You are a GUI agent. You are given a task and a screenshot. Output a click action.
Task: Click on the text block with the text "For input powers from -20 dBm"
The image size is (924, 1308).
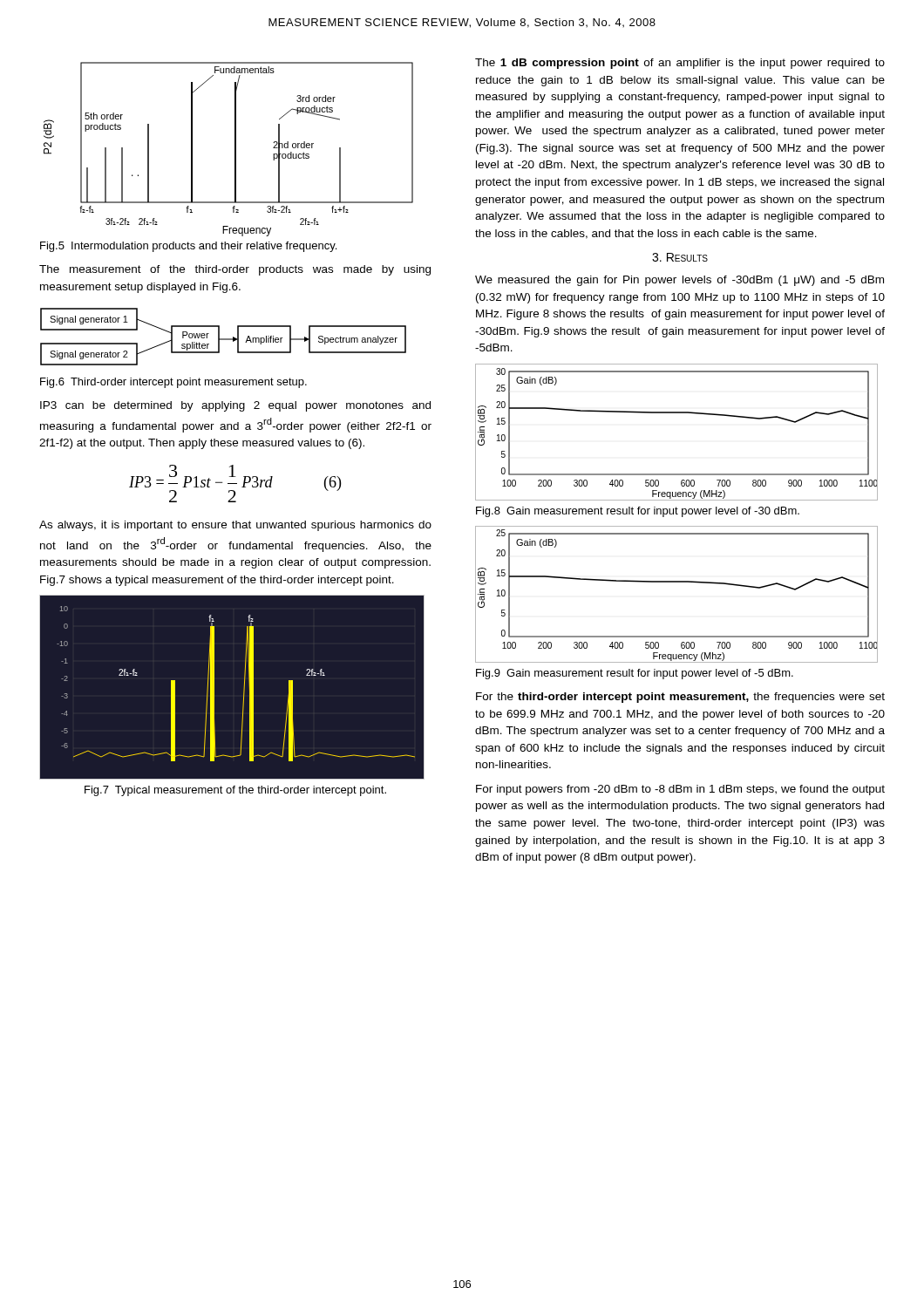680,823
